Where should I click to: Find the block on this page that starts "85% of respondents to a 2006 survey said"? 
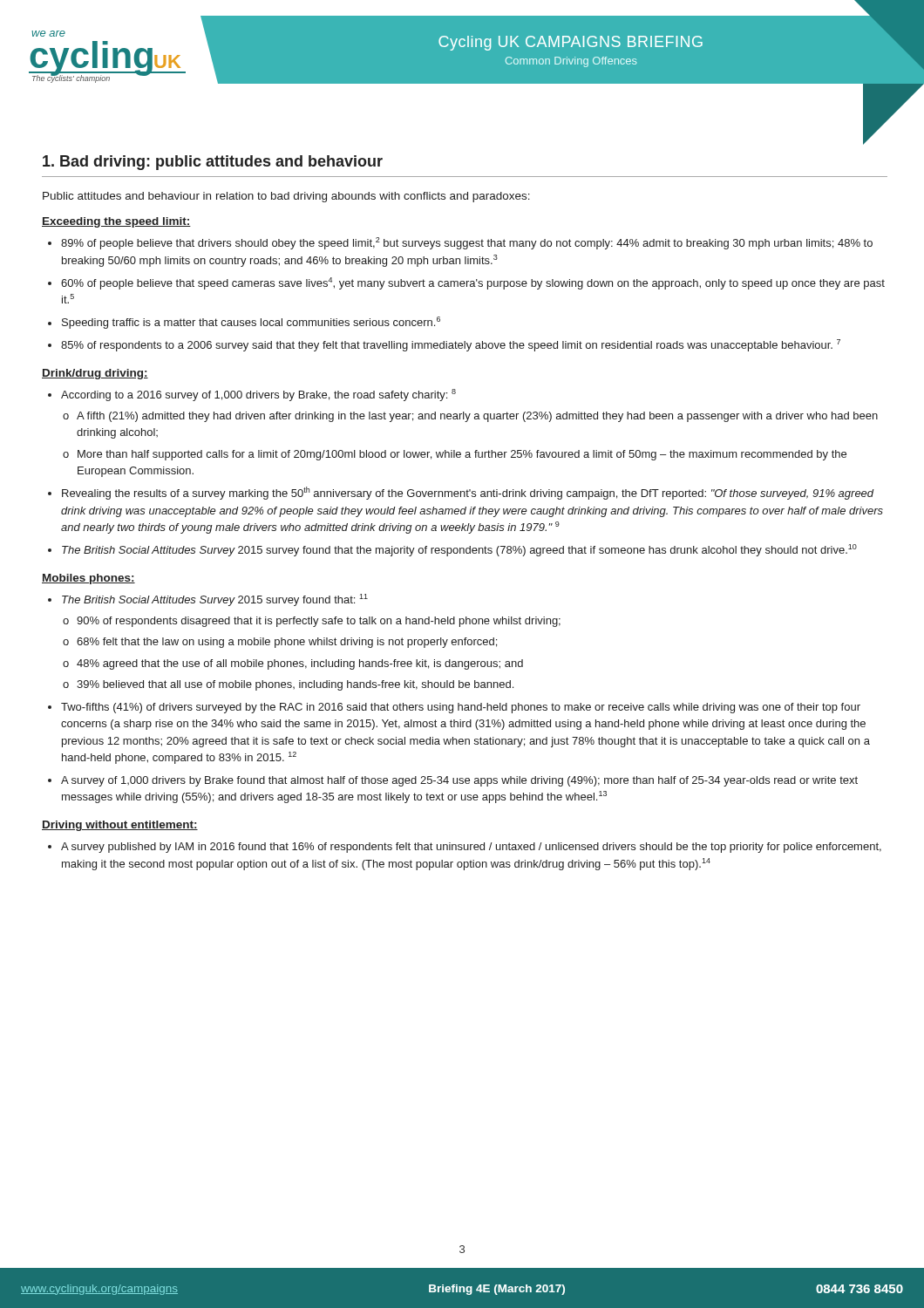(x=451, y=345)
